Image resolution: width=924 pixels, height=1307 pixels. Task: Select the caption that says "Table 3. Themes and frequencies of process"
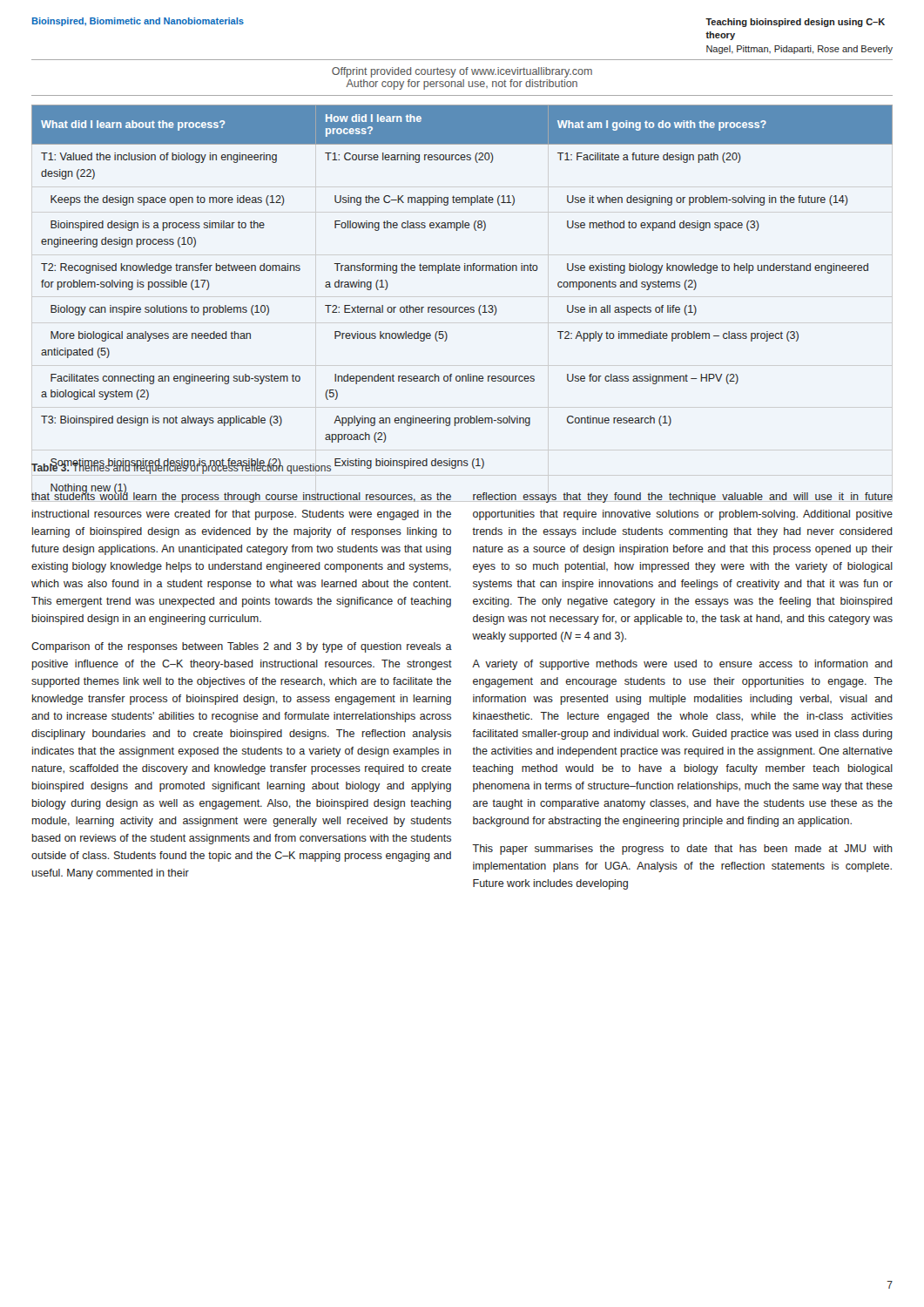coord(181,468)
